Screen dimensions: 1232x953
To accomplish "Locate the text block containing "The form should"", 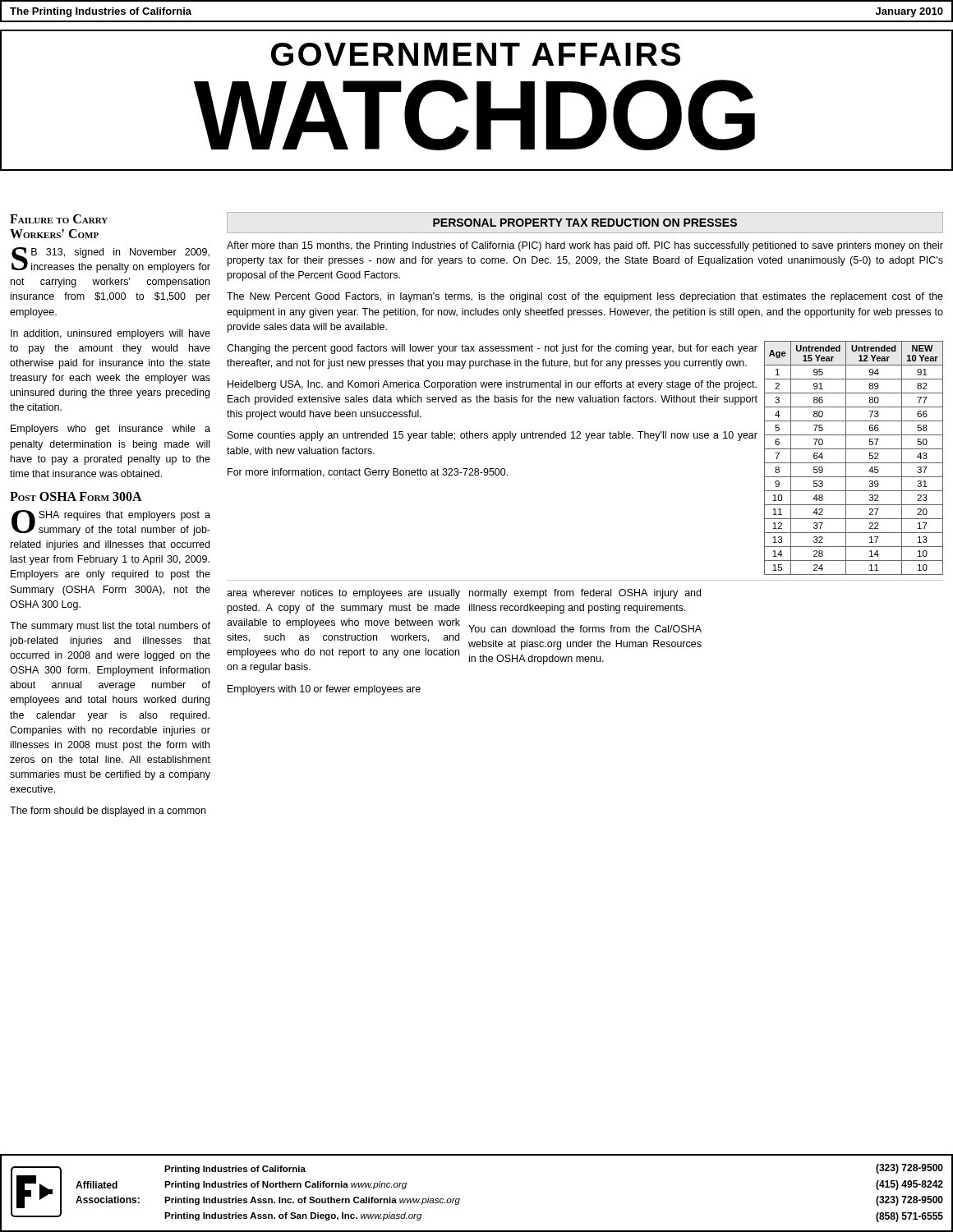I will pos(108,811).
